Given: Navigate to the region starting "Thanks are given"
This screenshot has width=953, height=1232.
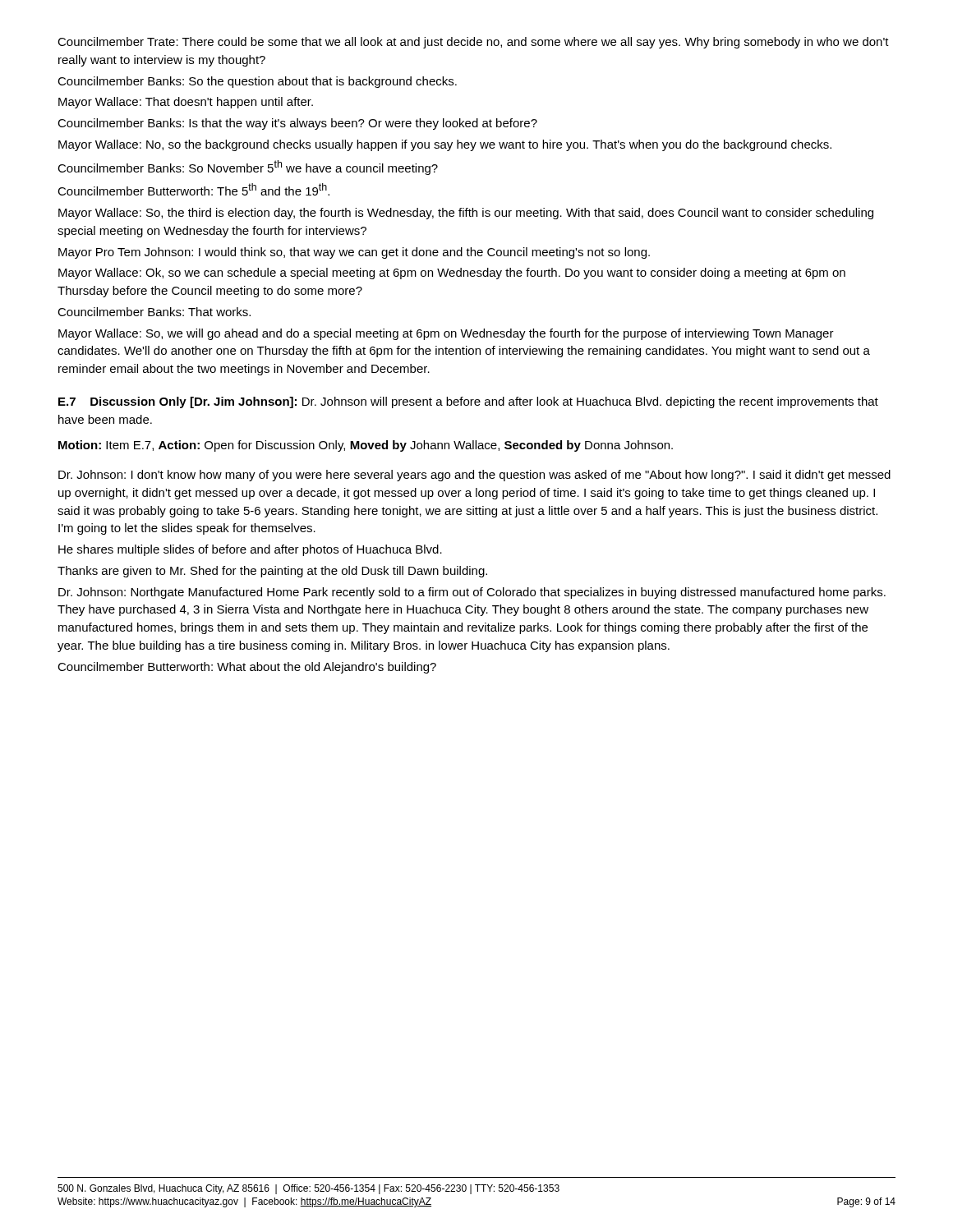Looking at the screenshot, I should pos(476,570).
